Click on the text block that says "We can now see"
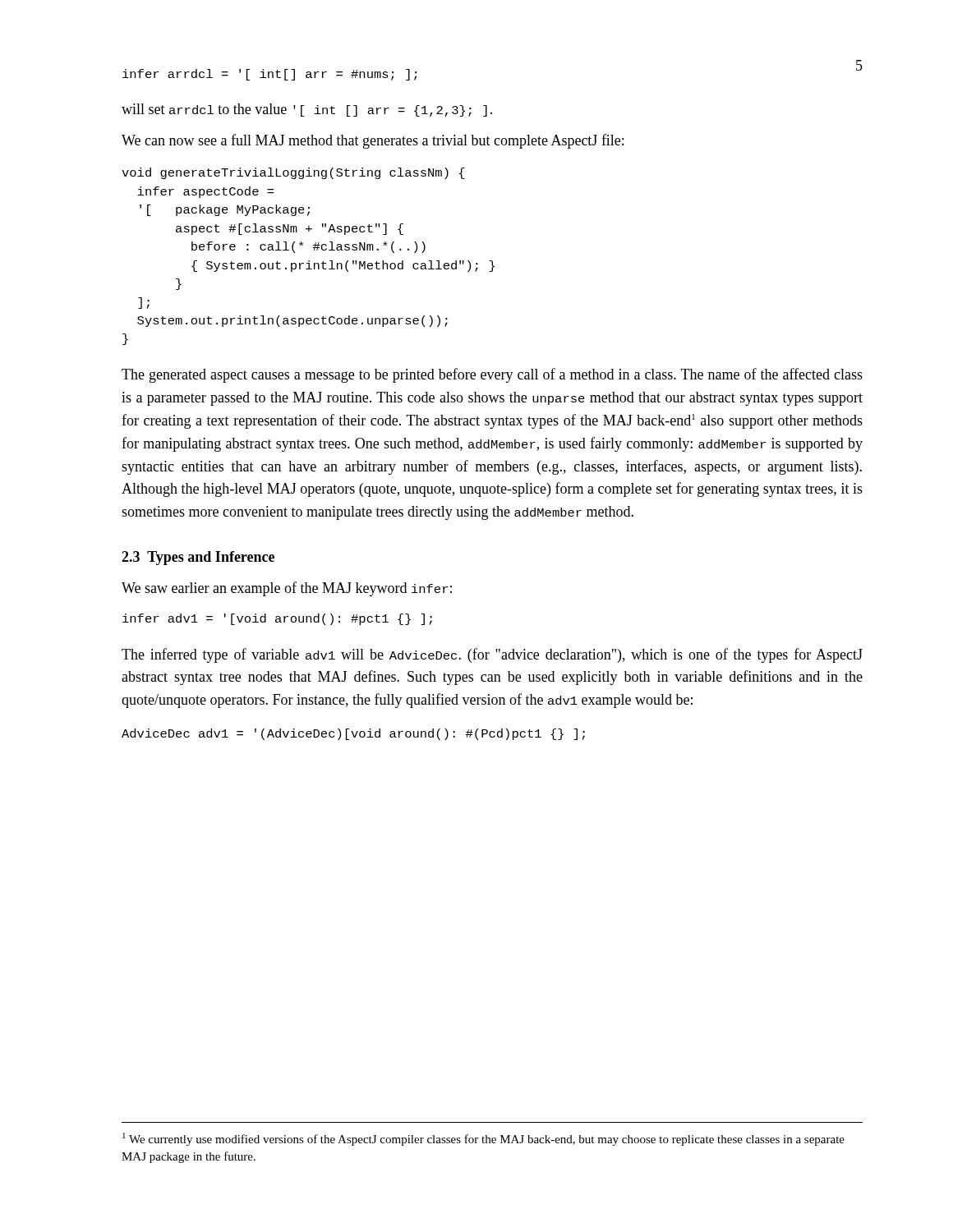 click(x=492, y=142)
